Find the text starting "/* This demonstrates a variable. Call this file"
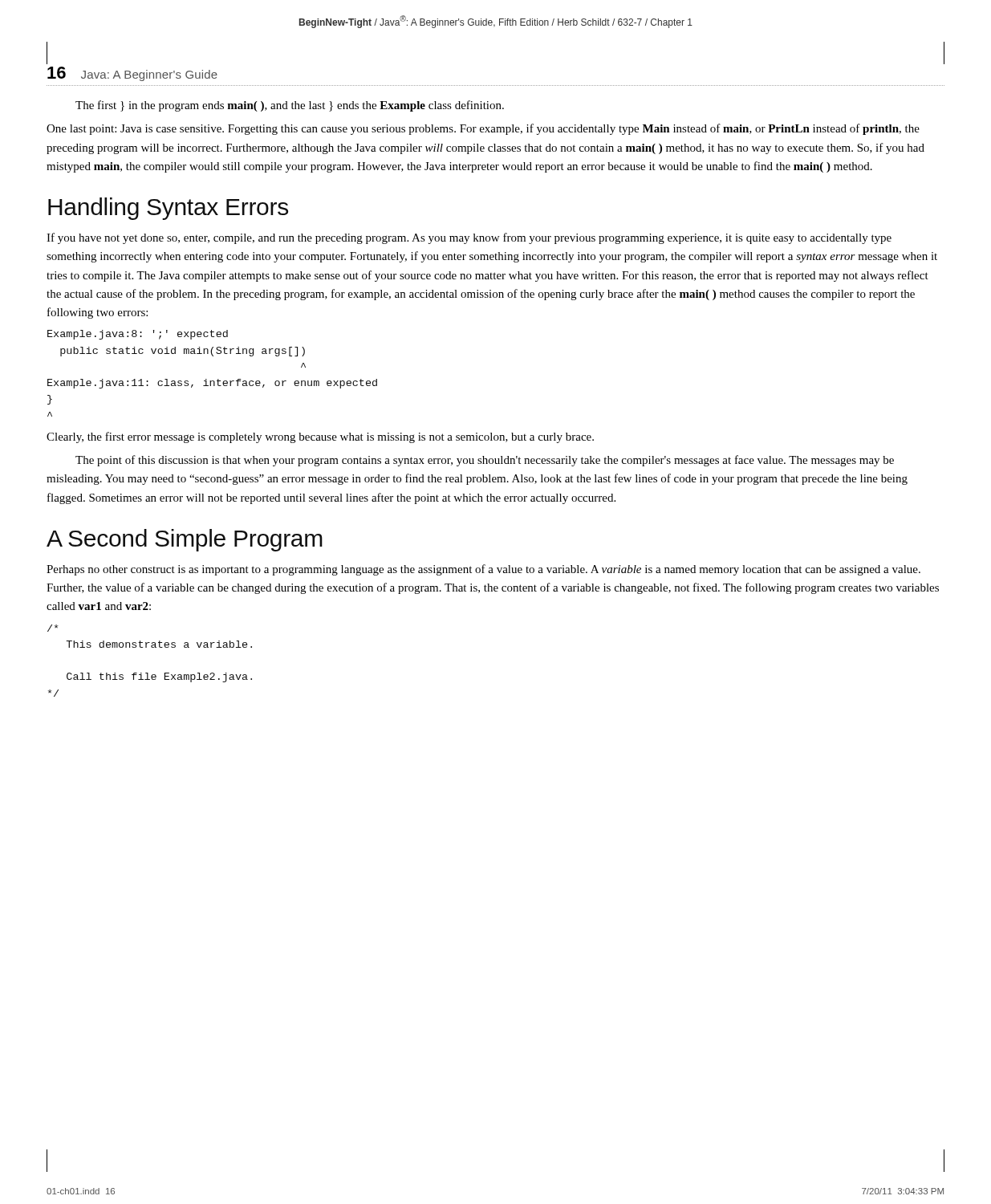The height and width of the screenshot is (1204, 991). 53,628
